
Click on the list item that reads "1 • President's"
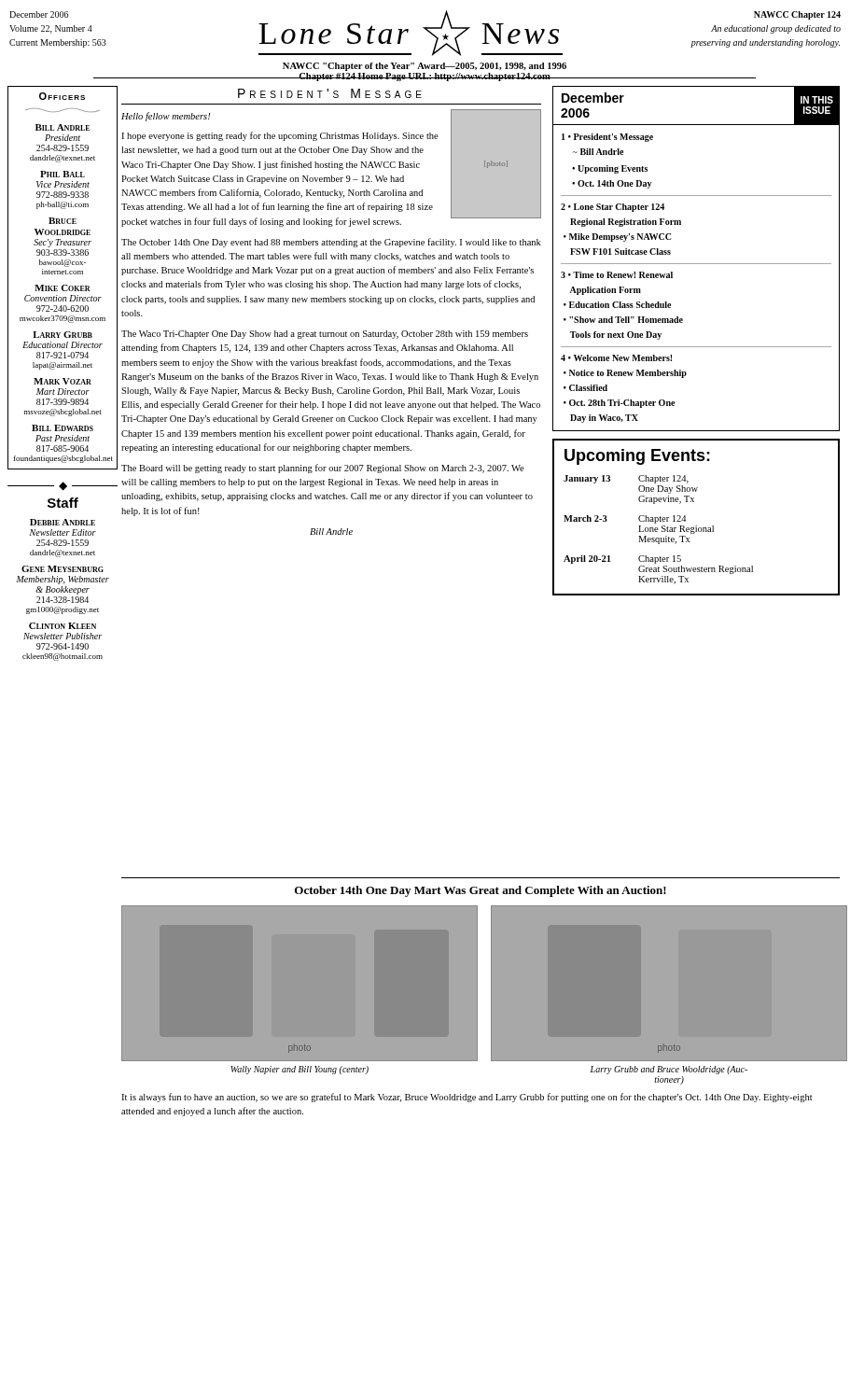click(x=607, y=144)
